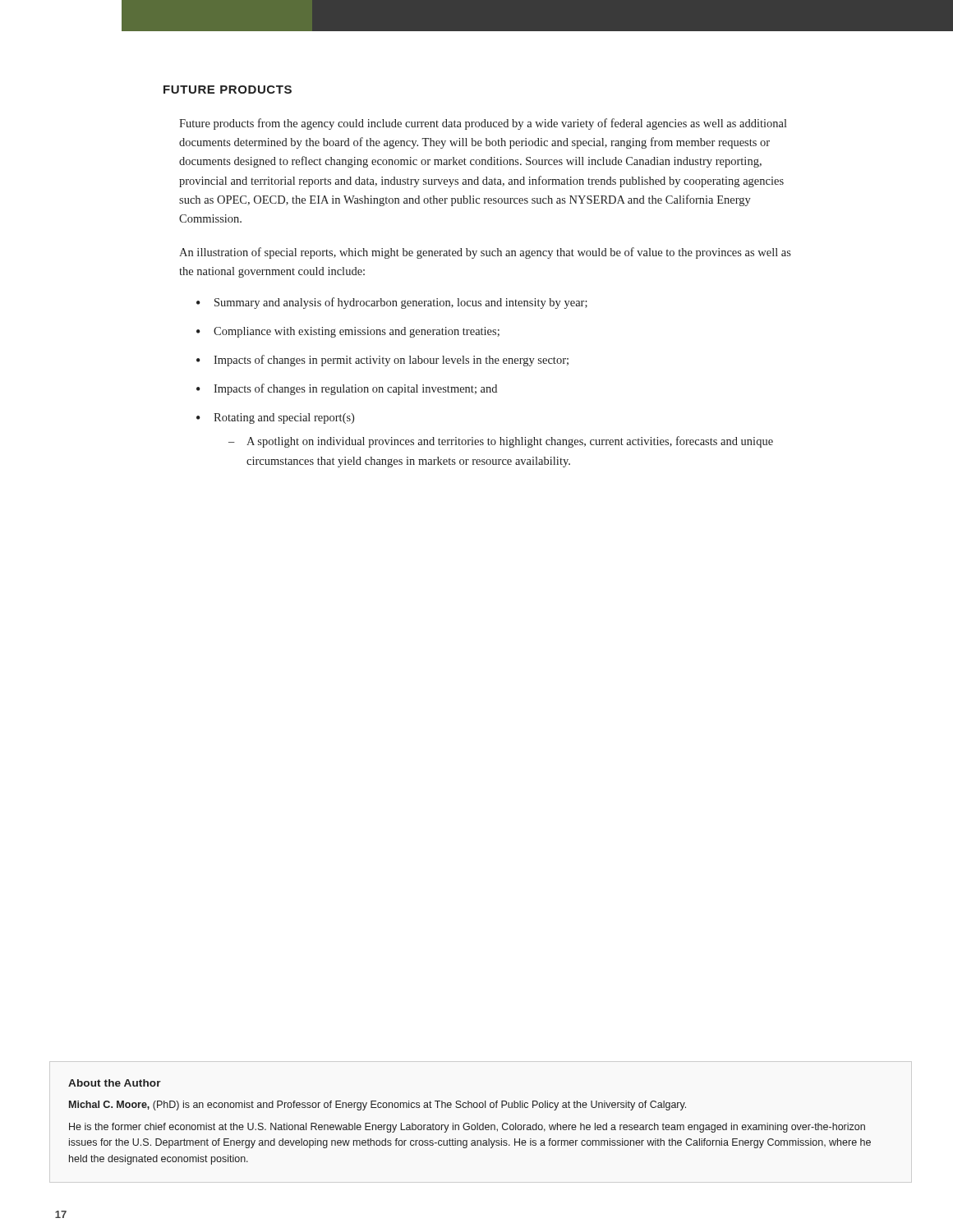The width and height of the screenshot is (953, 1232).
Task: Find the text block that says "Future products from the agency could include current"
Action: 483,171
